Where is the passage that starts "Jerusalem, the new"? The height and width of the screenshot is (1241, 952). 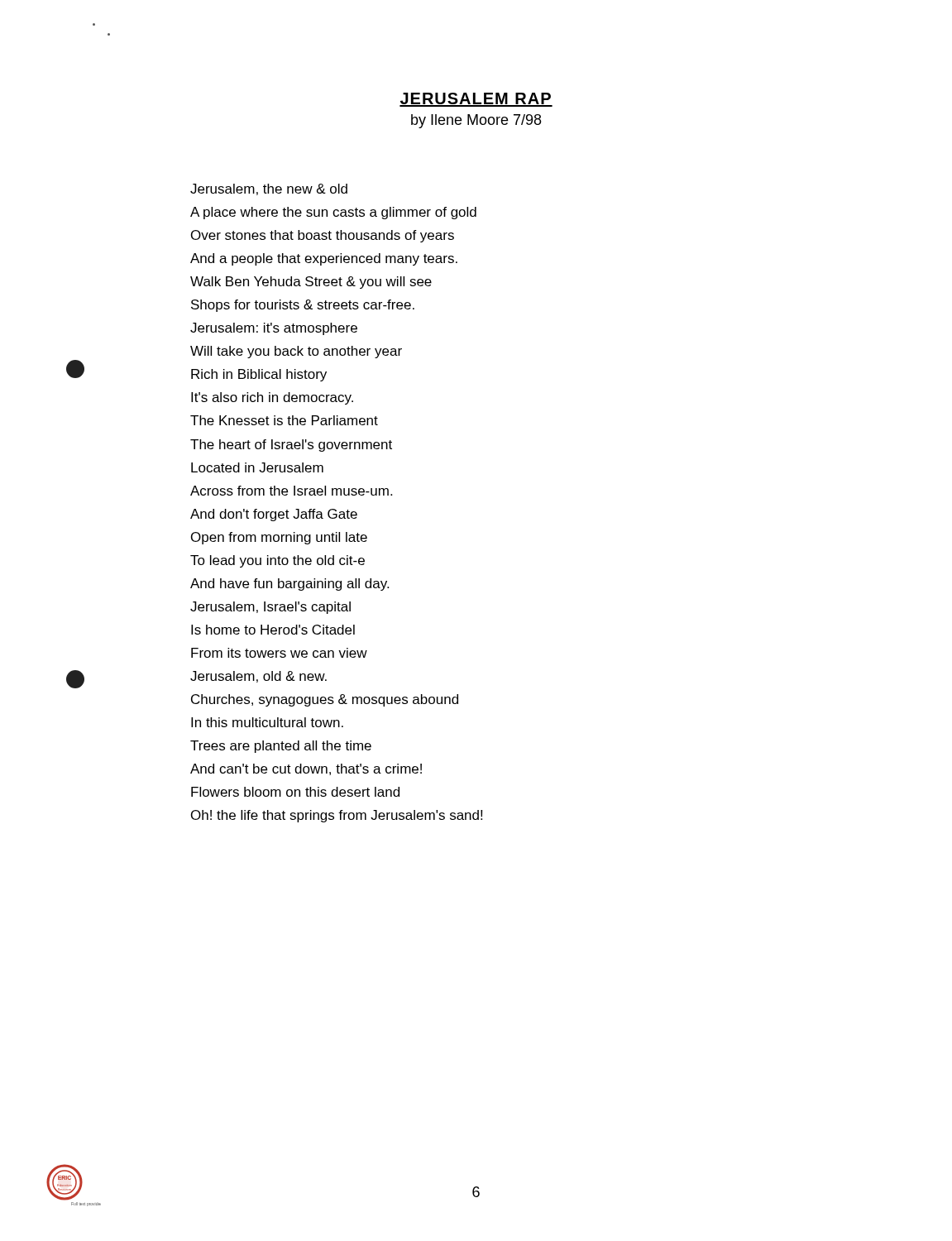[269, 189]
